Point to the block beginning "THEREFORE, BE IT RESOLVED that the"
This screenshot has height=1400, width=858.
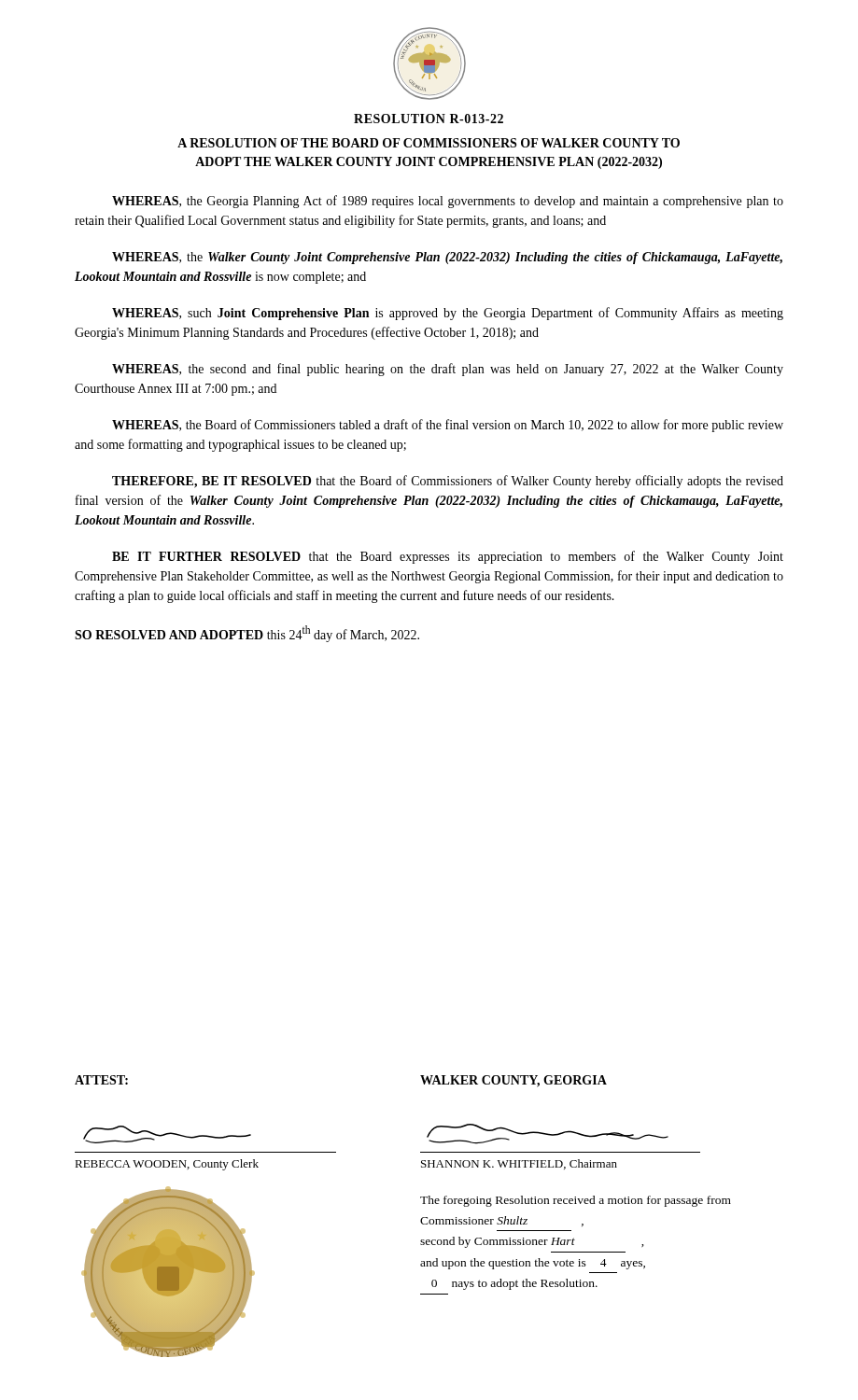click(x=429, y=501)
